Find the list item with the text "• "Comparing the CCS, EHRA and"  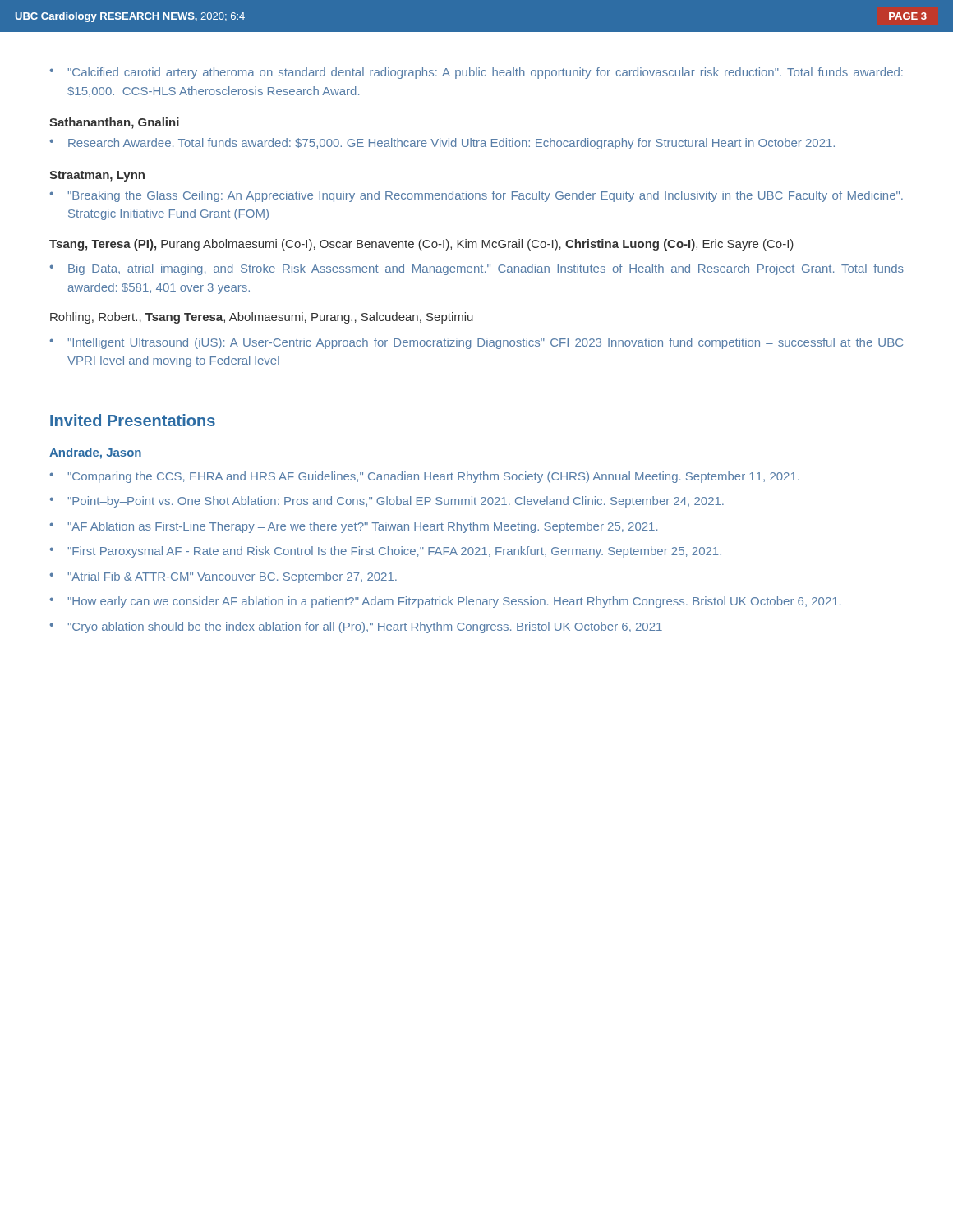(425, 476)
